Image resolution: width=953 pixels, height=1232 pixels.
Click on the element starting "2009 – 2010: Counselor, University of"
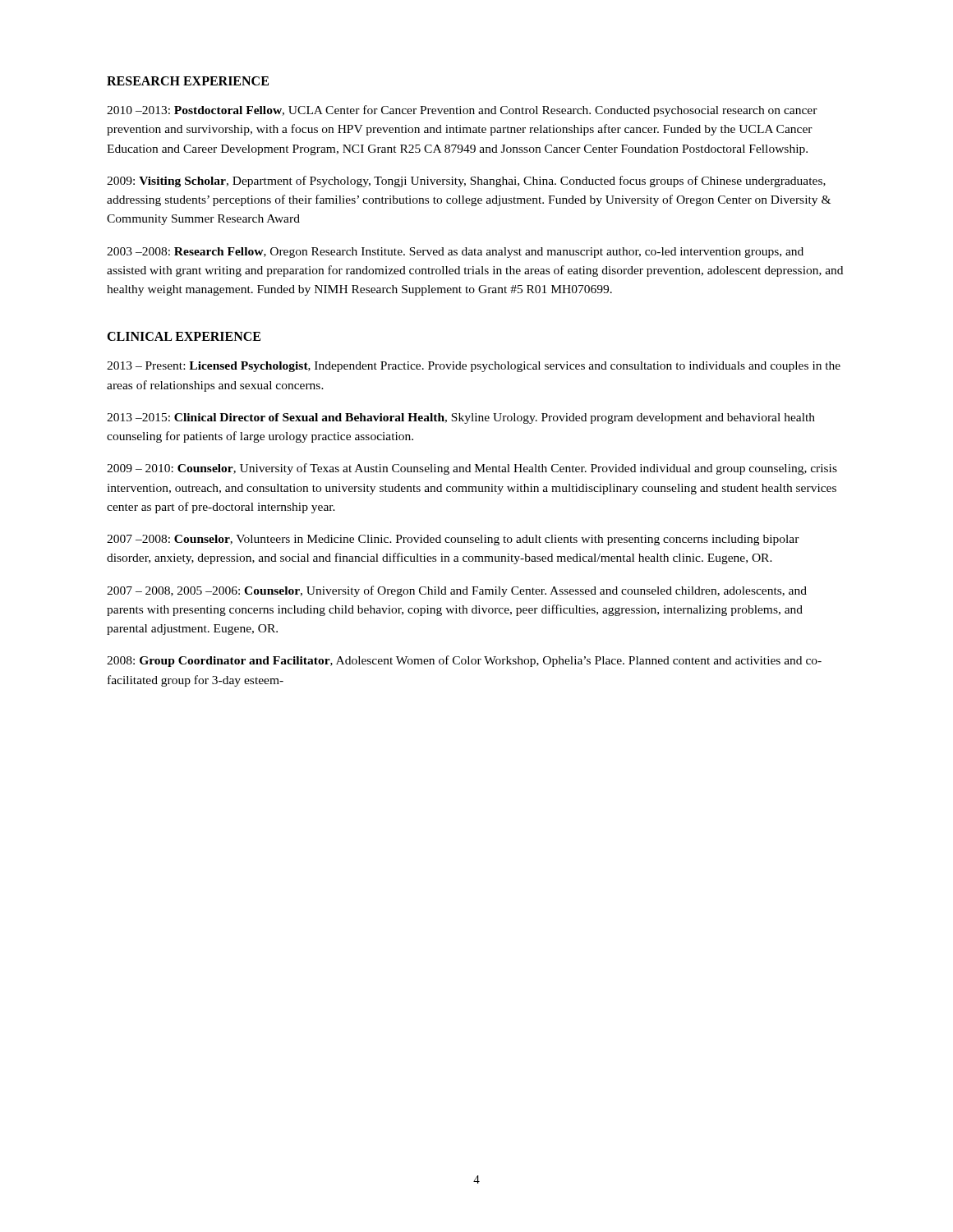(472, 487)
